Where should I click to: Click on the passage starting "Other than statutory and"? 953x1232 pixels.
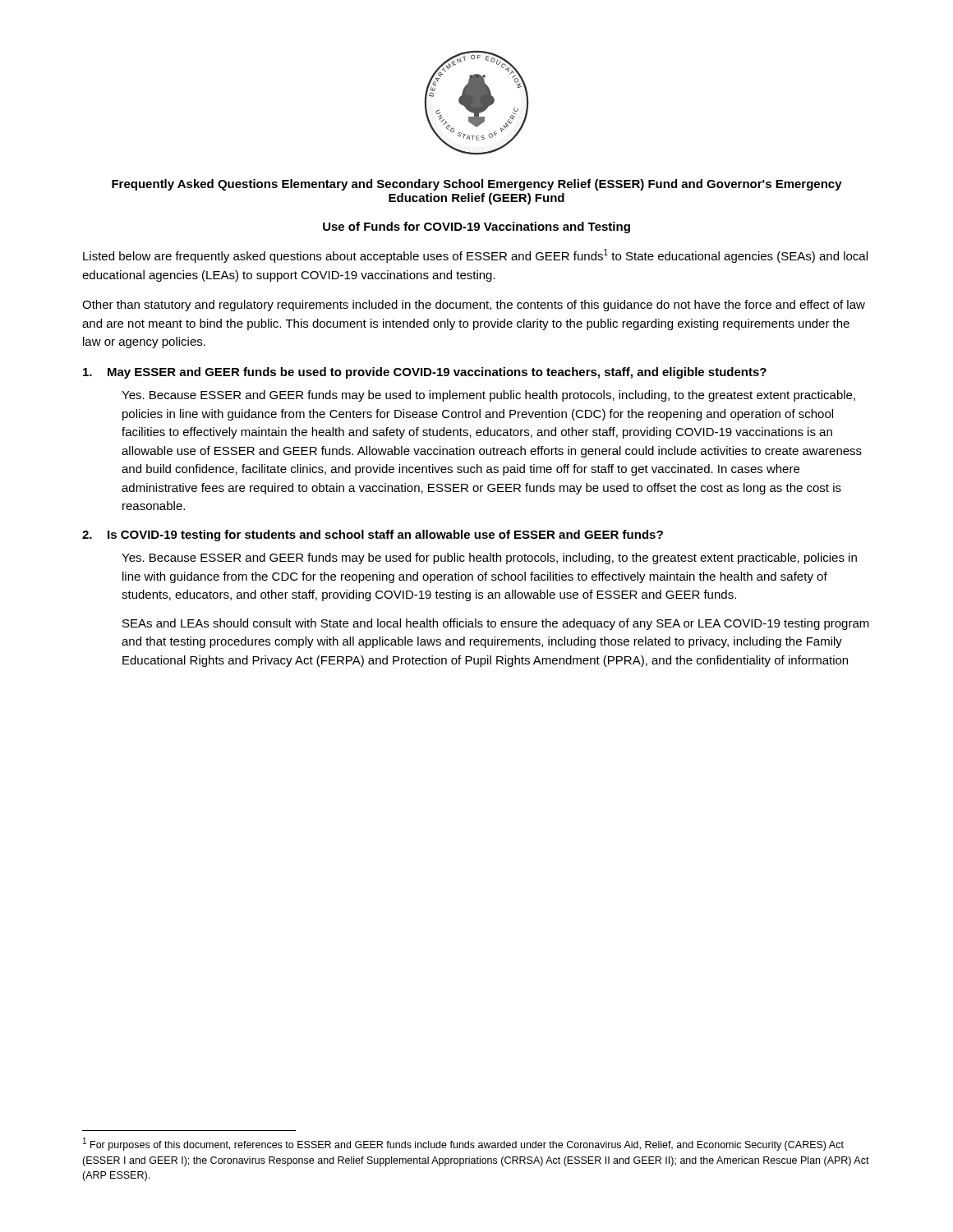(474, 323)
